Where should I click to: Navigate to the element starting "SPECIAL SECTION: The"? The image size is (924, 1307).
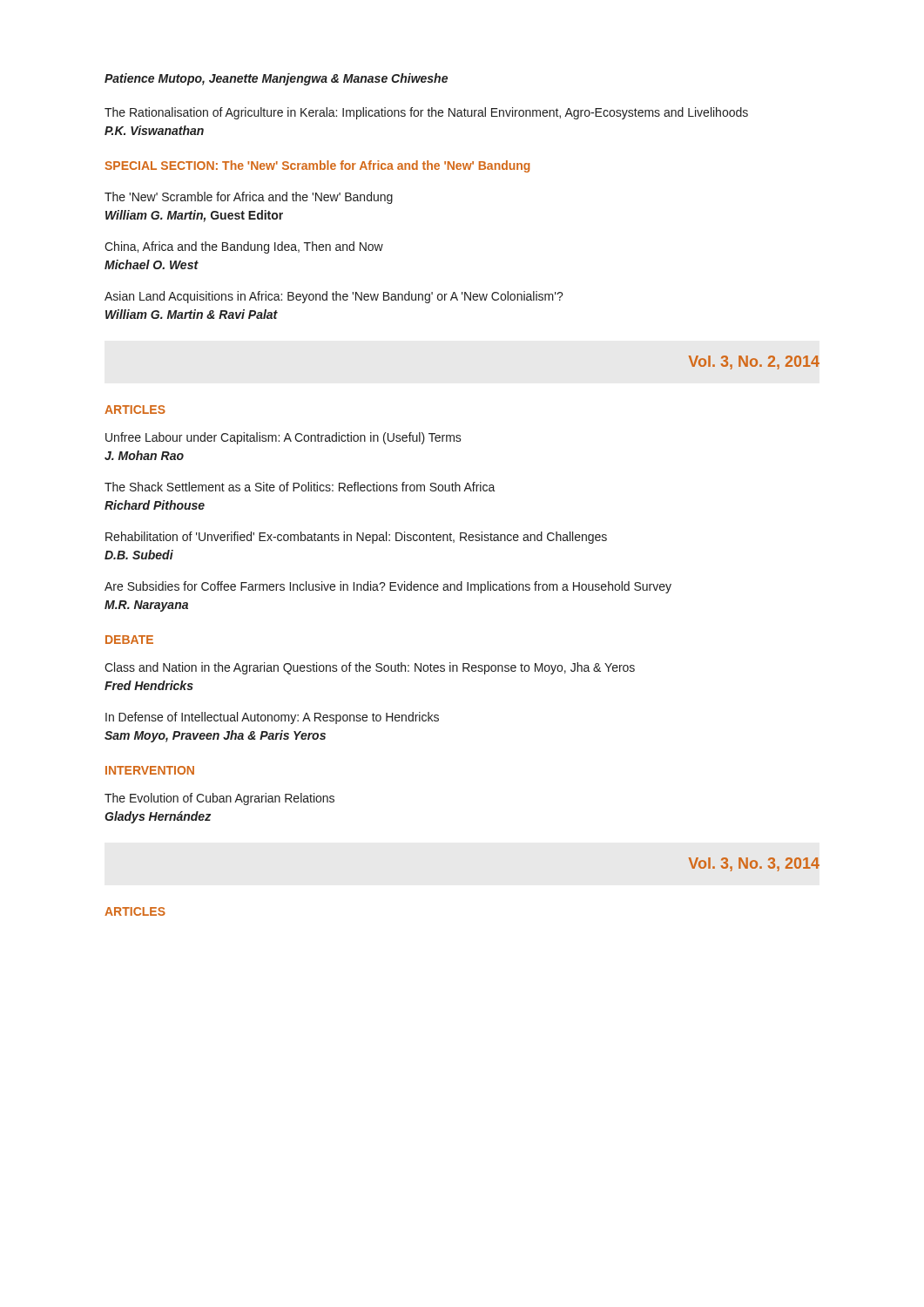[x=318, y=166]
